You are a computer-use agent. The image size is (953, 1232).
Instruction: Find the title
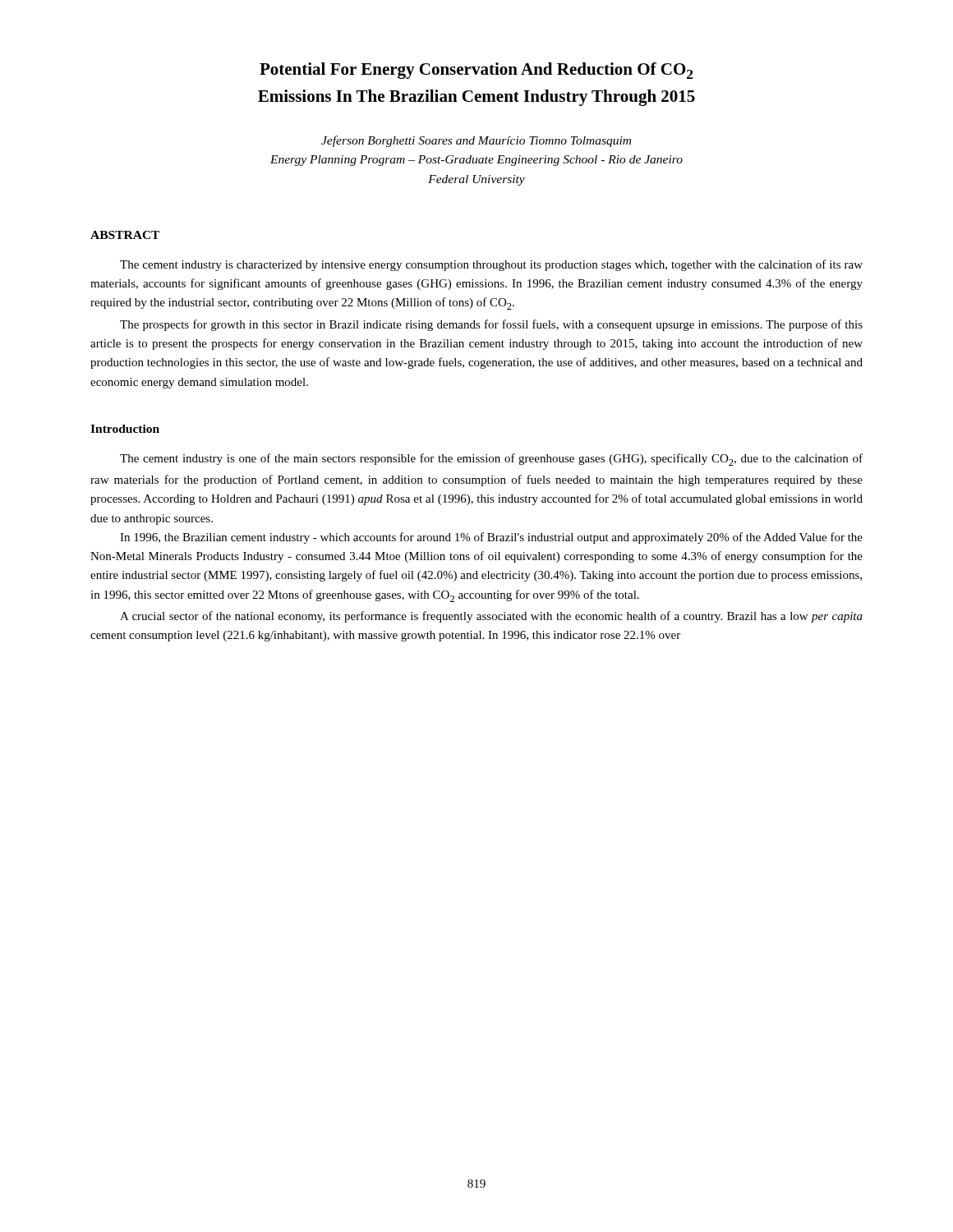(476, 83)
